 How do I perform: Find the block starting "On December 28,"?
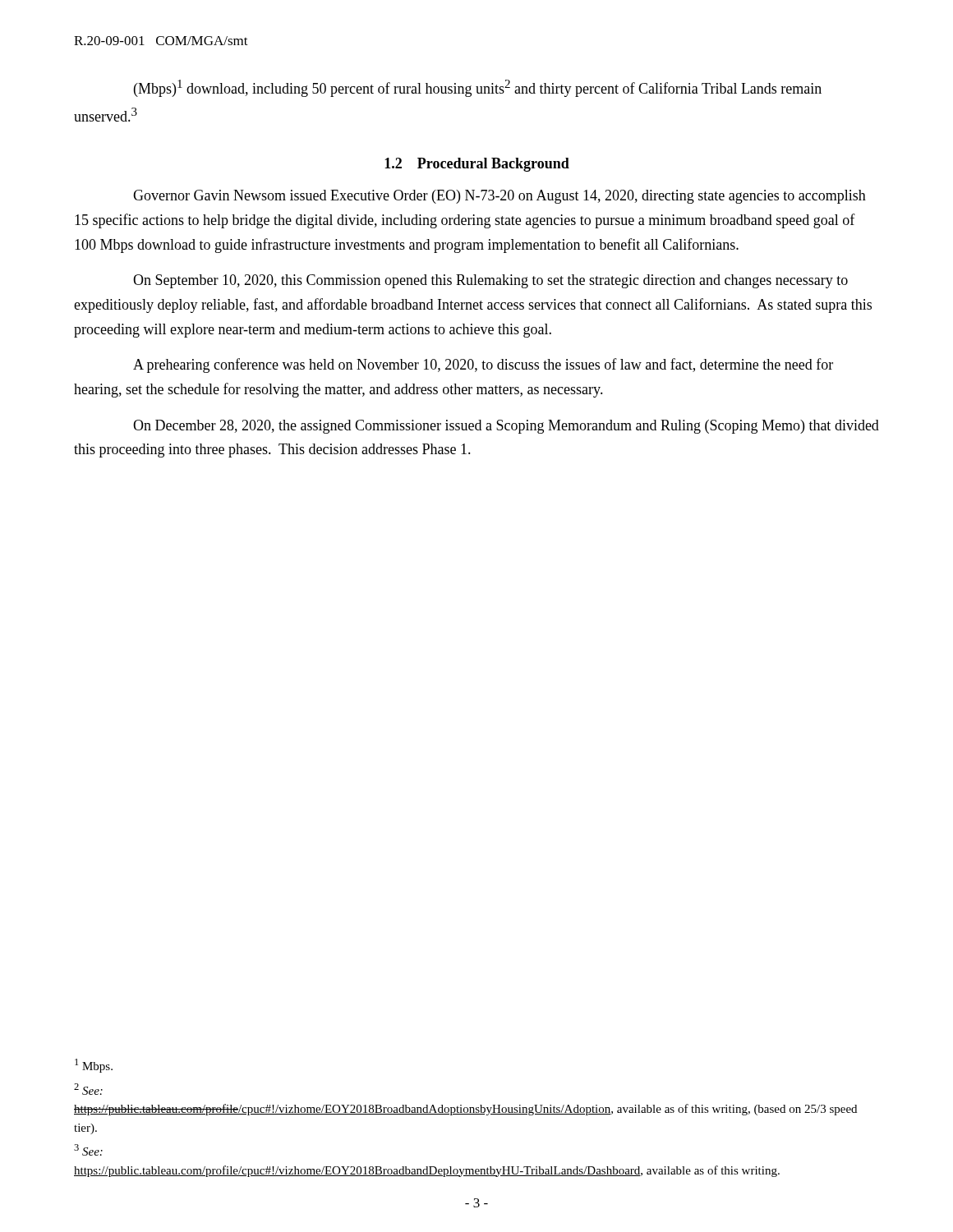(476, 437)
